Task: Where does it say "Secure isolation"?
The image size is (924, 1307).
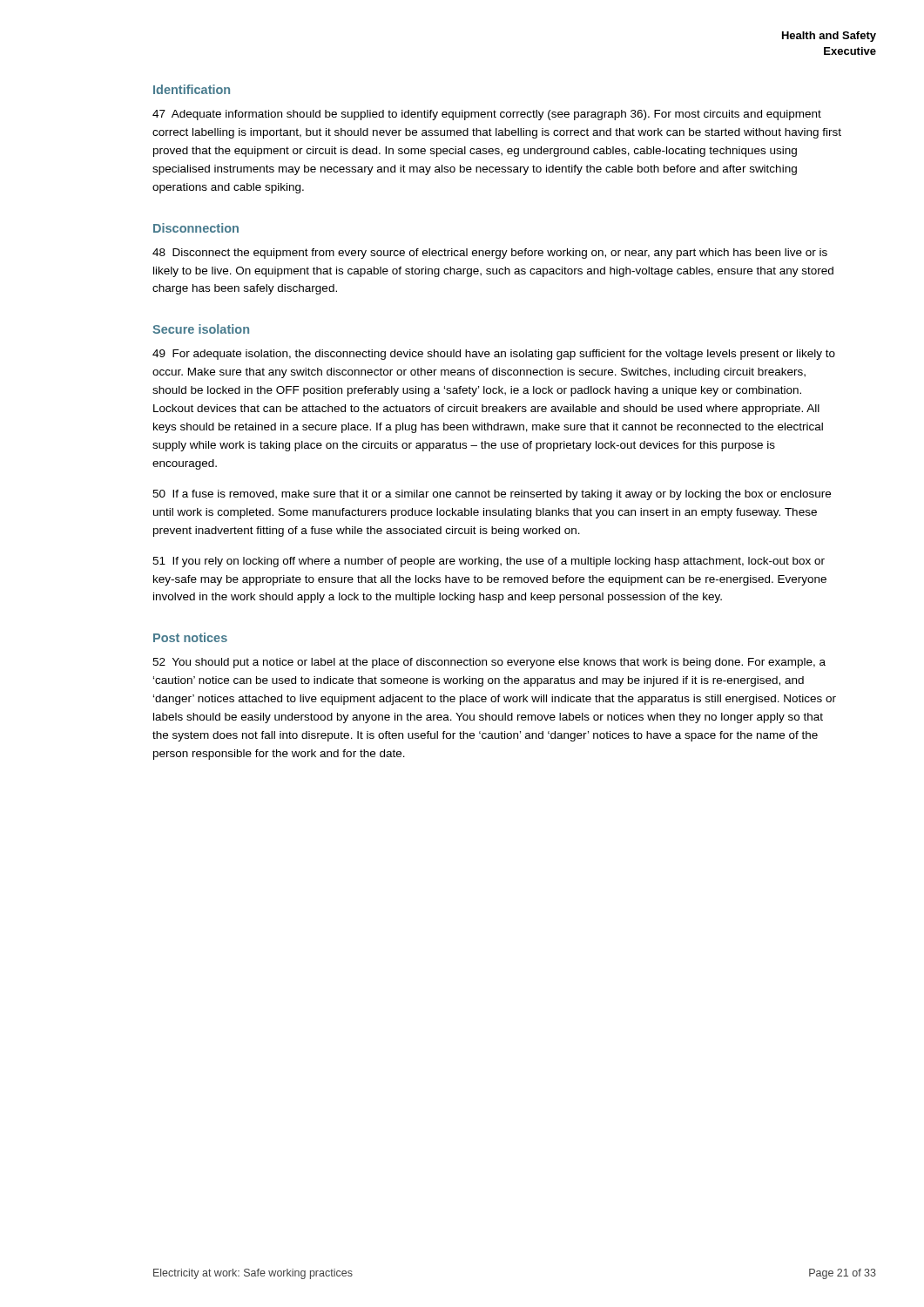Action: pyautogui.click(x=201, y=330)
